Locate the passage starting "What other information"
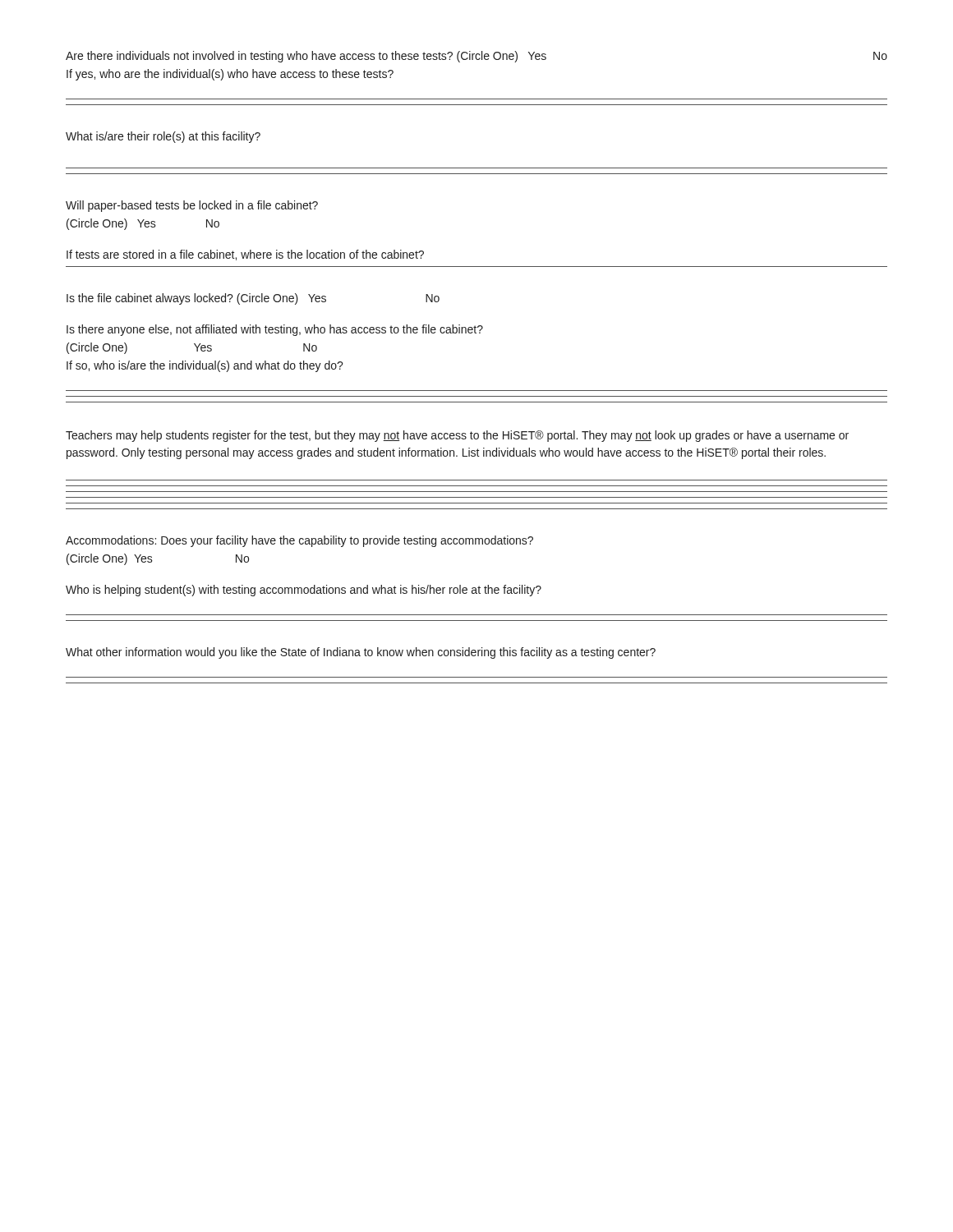This screenshot has width=953, height=1232. 361,652
